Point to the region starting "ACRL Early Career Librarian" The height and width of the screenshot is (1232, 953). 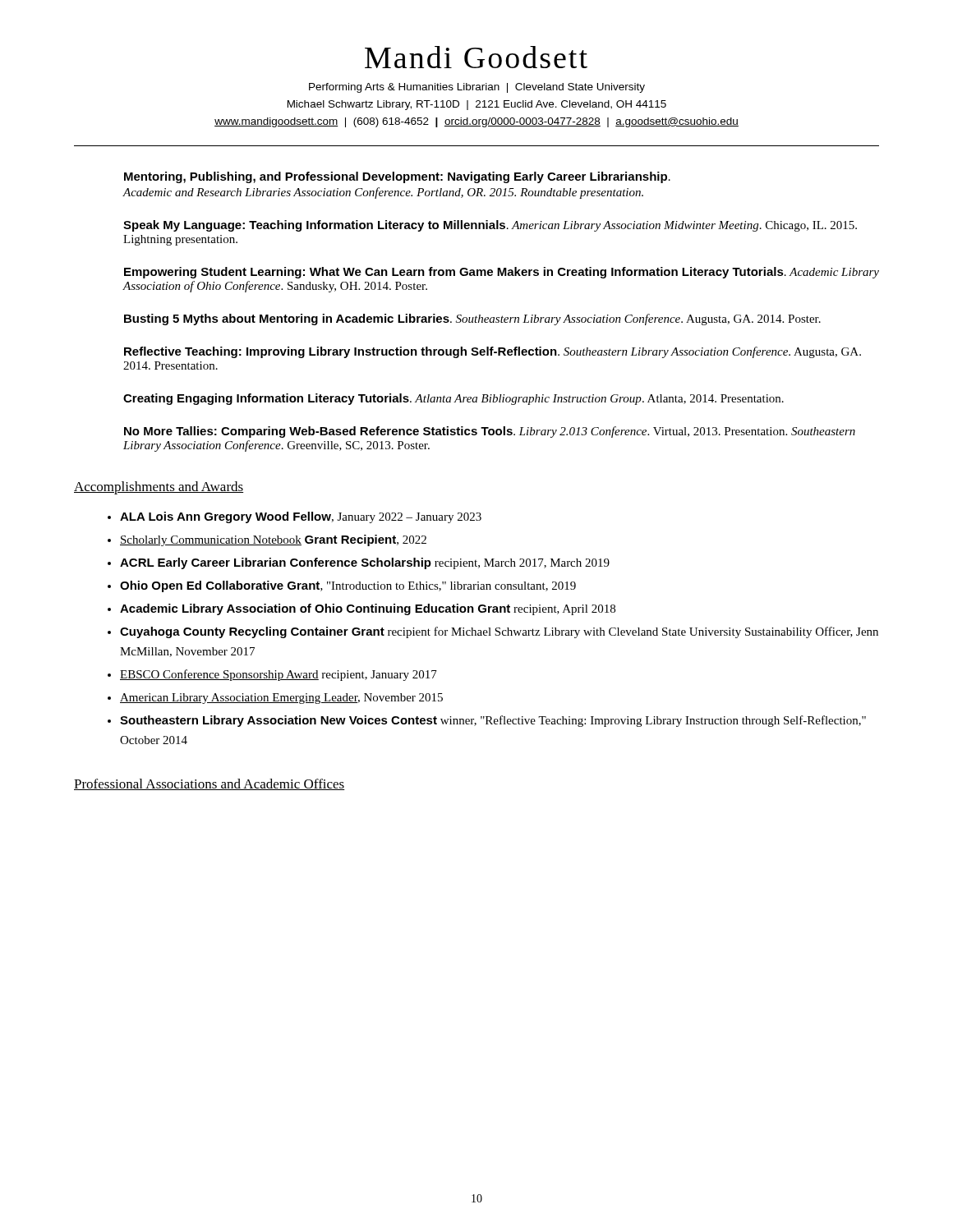365,562
